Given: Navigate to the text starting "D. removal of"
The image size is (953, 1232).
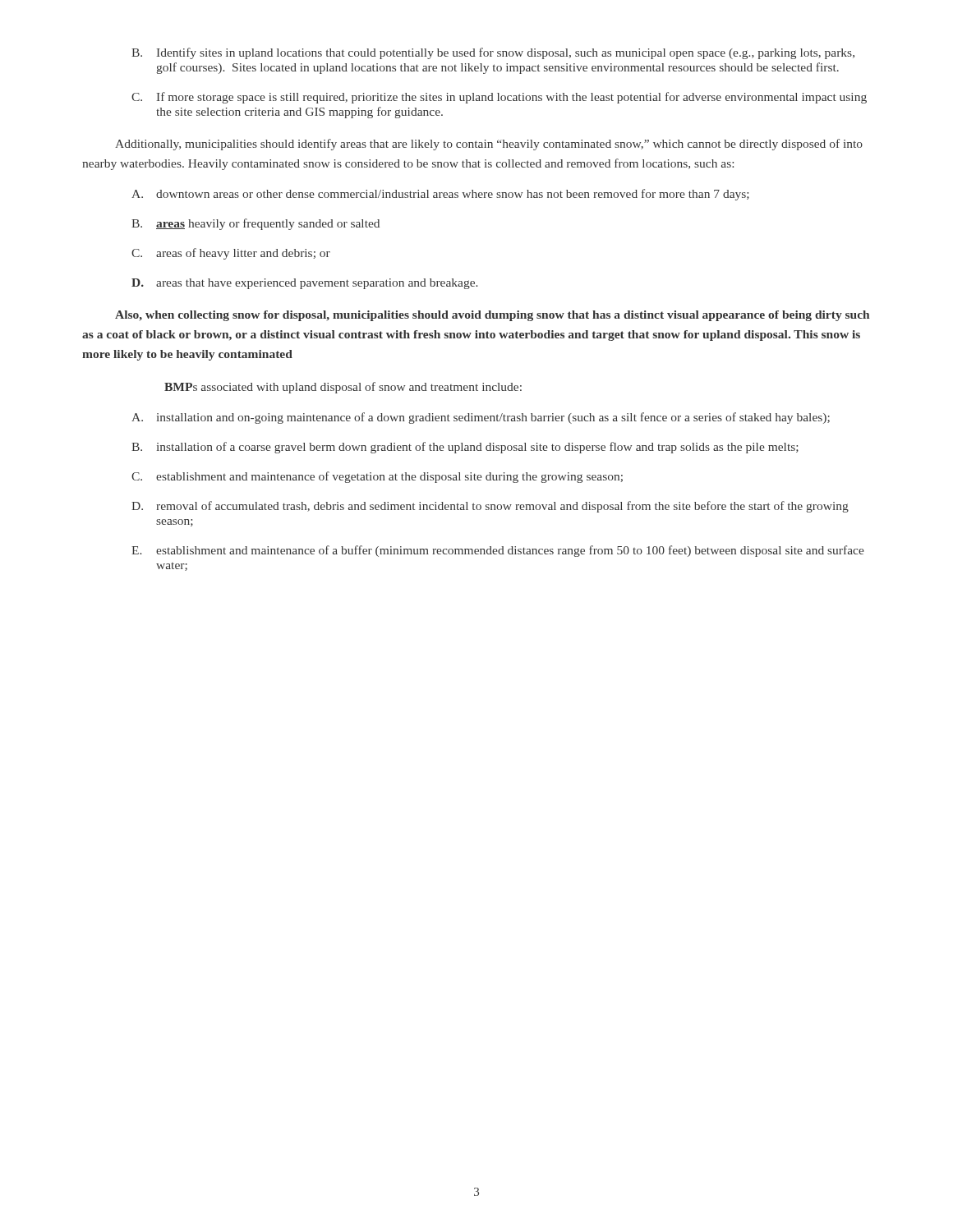Looking at the screenshot, I should click(x=501, y=513).
